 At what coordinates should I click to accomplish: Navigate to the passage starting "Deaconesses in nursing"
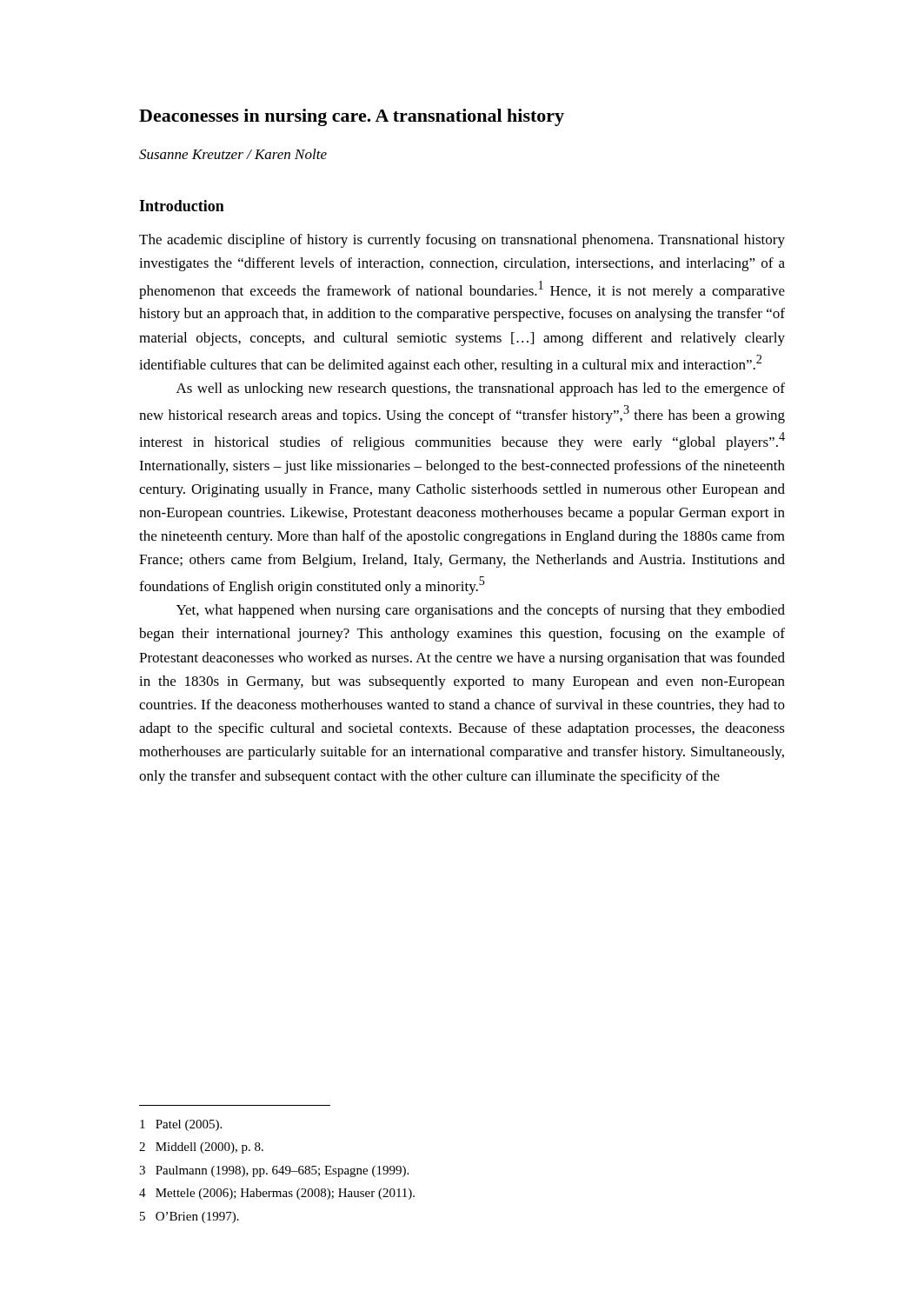click(352, 115)
